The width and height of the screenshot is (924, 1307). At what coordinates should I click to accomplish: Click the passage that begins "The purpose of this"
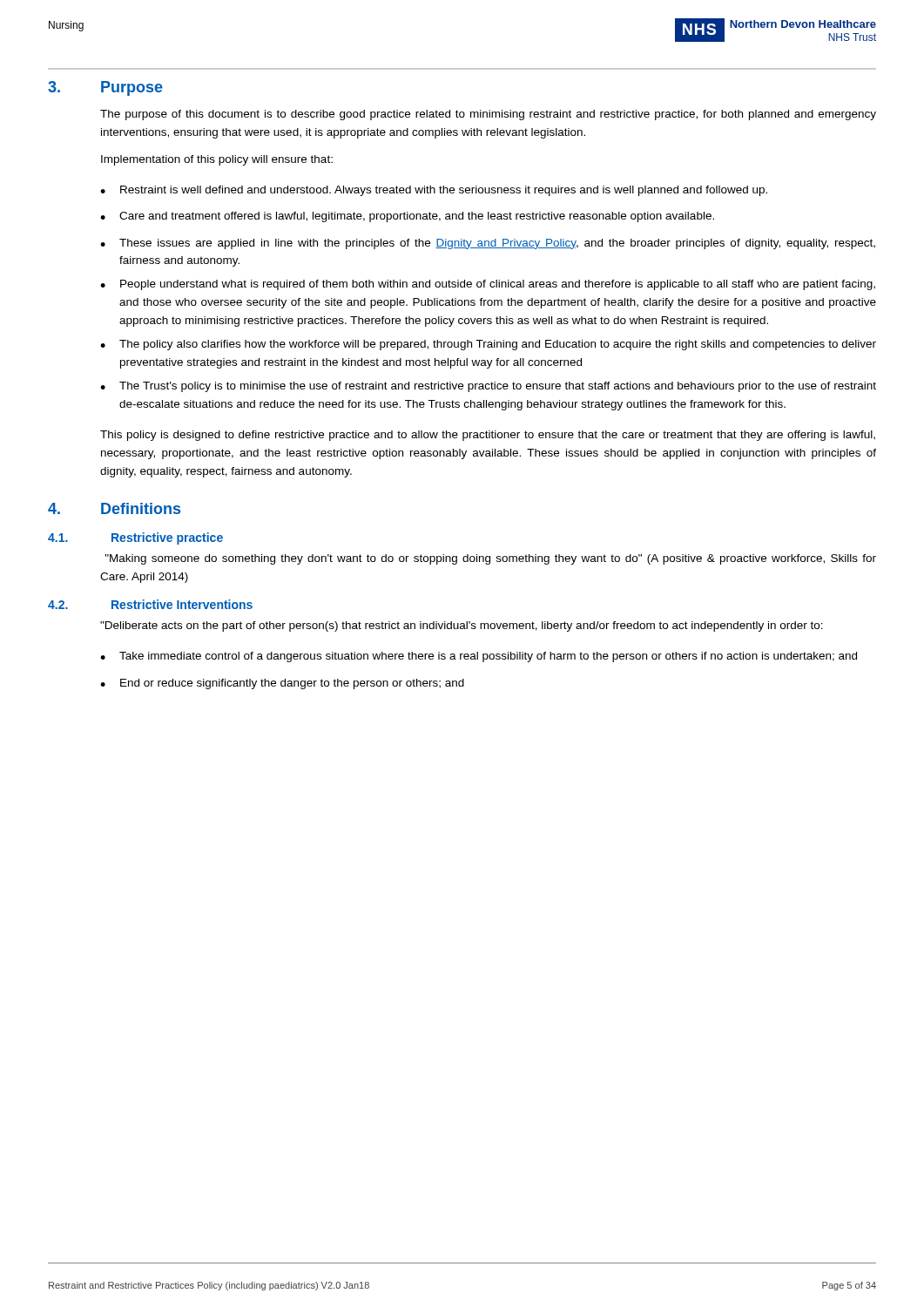pos(488,123)
